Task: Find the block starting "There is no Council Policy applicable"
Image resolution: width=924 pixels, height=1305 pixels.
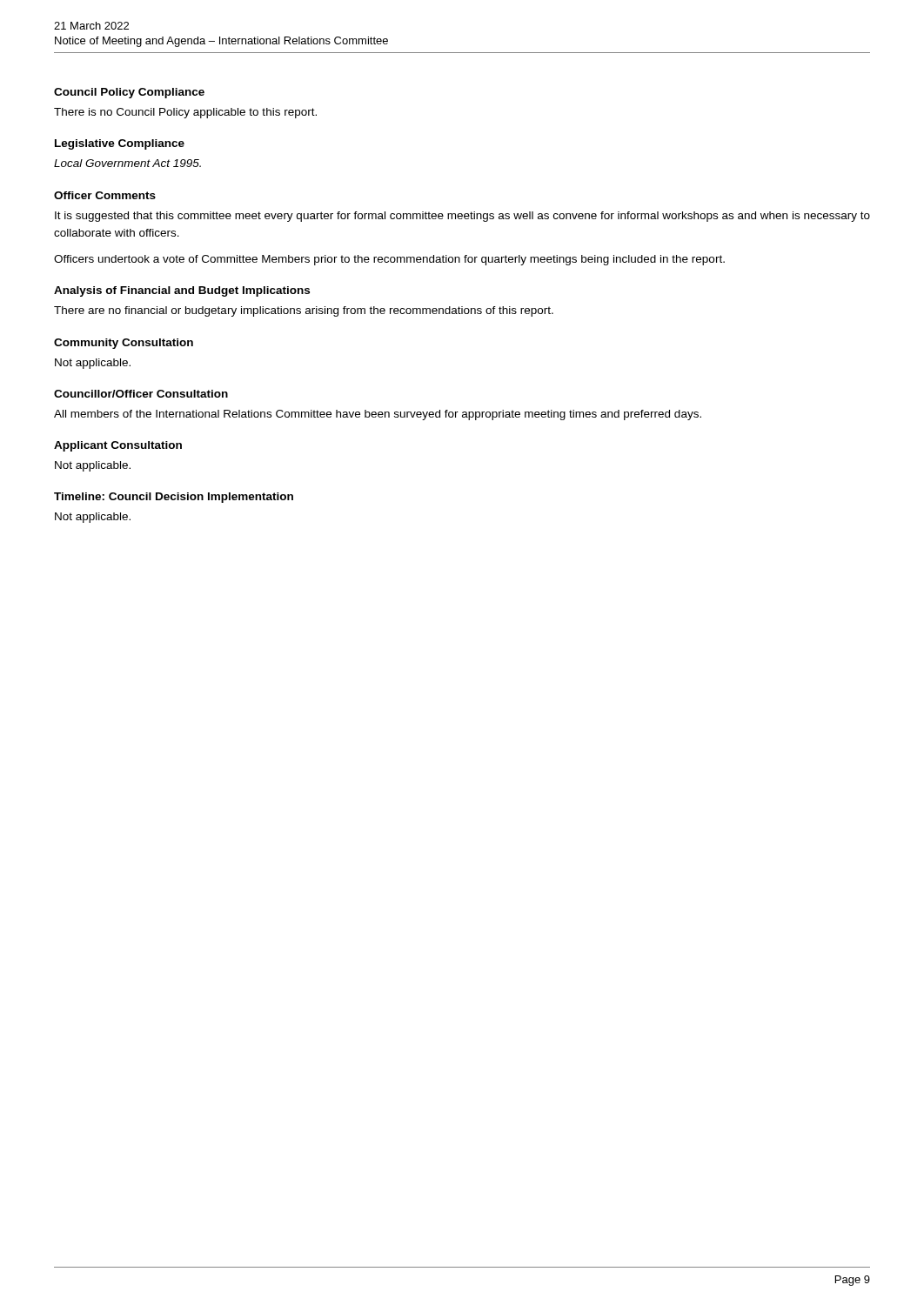Action: 186,112
